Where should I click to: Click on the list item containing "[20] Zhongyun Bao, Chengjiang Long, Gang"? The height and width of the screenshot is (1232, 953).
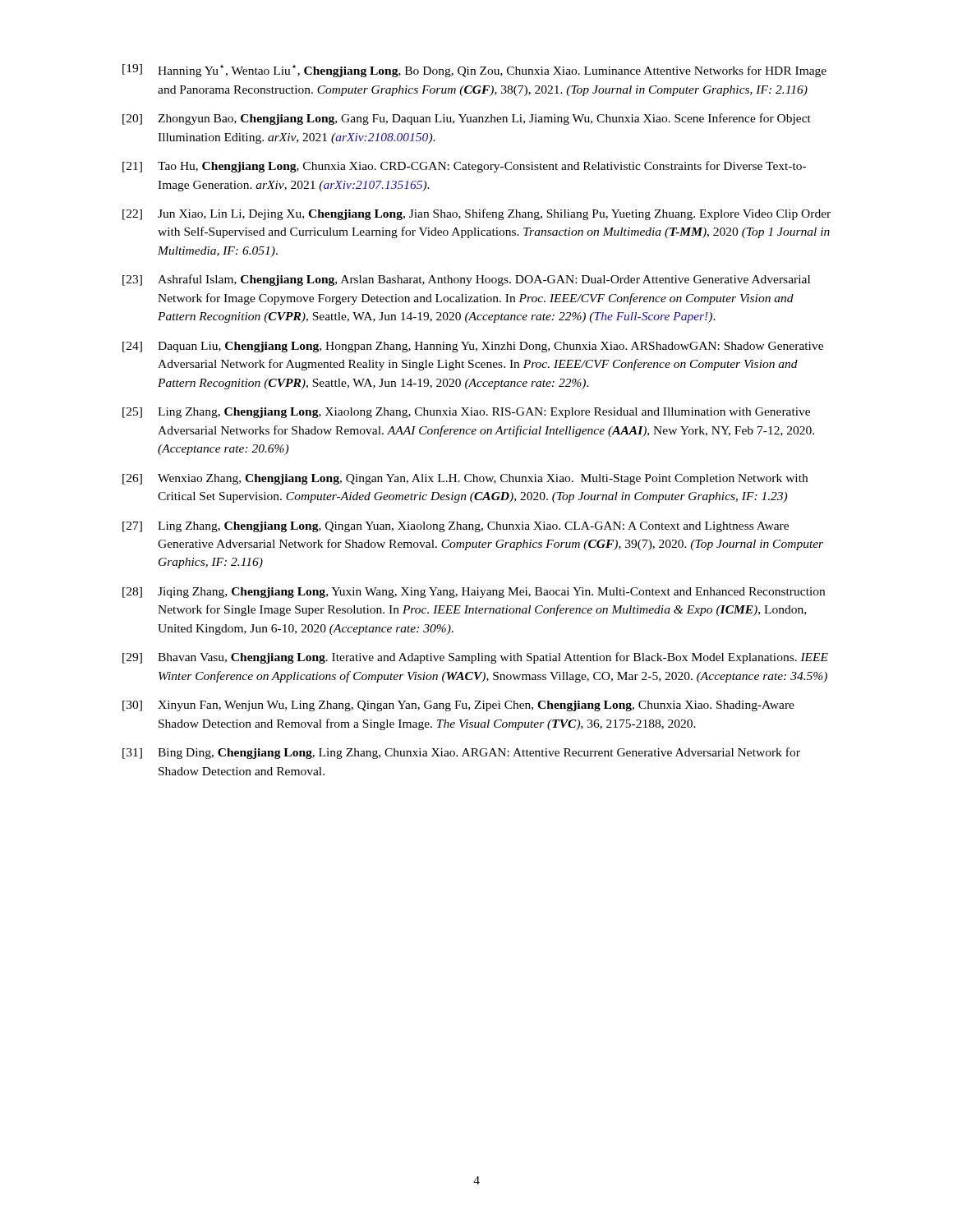(x=476, y=128)
